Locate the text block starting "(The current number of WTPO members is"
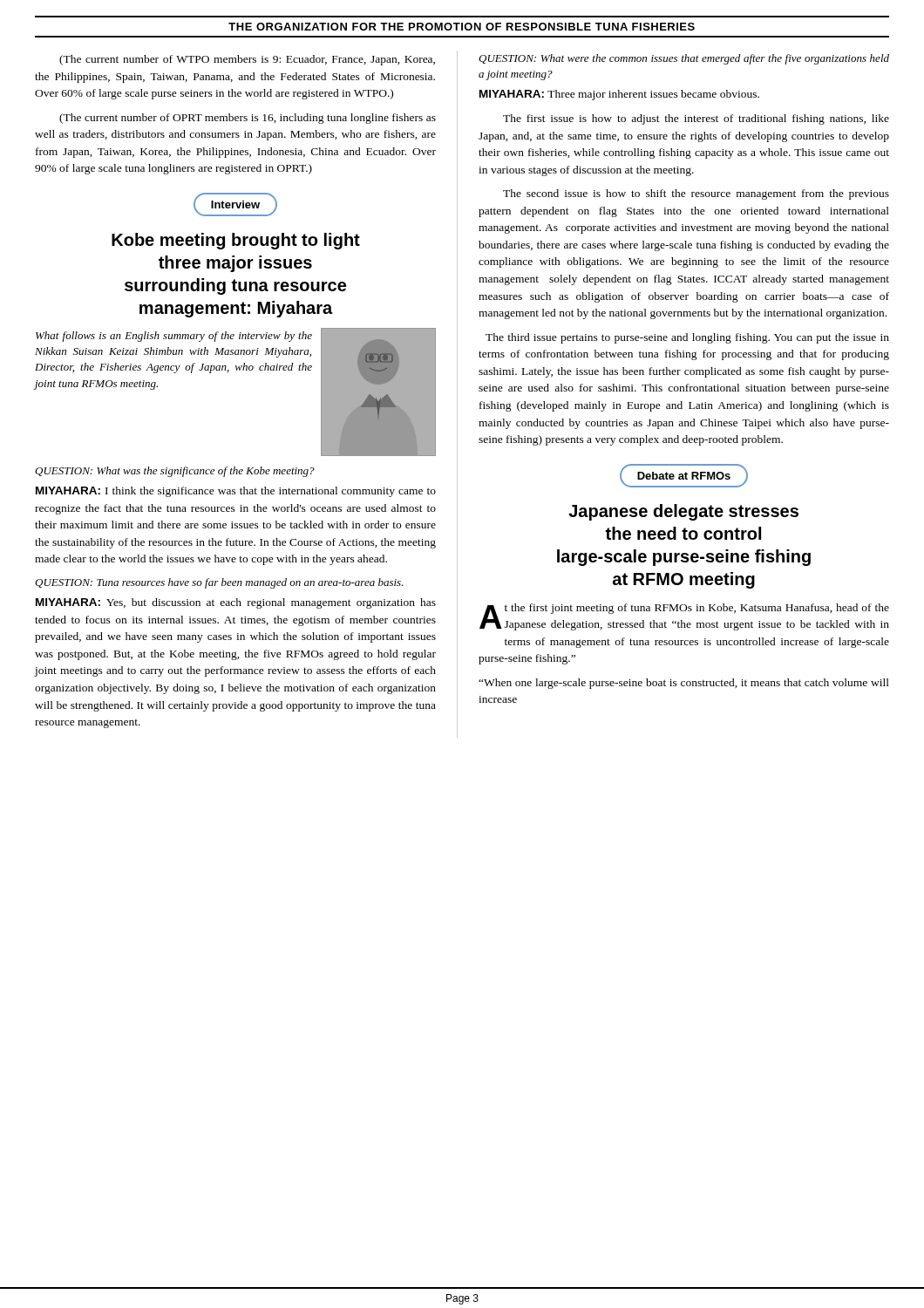This screenshot has width=924, height=1308. pyautogui.click(x=235, y=76)
